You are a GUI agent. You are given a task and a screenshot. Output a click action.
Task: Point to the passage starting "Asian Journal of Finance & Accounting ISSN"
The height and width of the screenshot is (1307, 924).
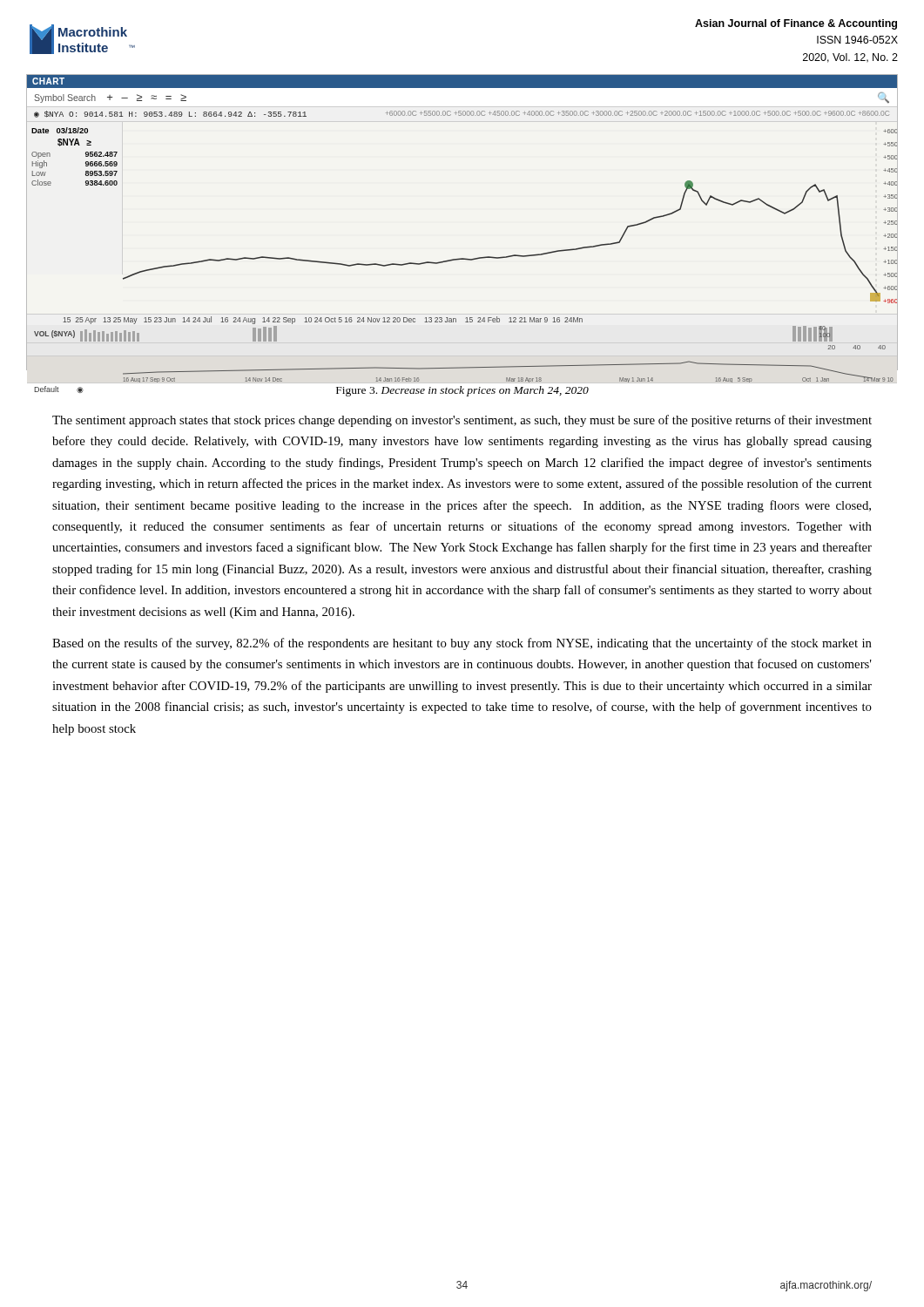click(x=796, y=24)
